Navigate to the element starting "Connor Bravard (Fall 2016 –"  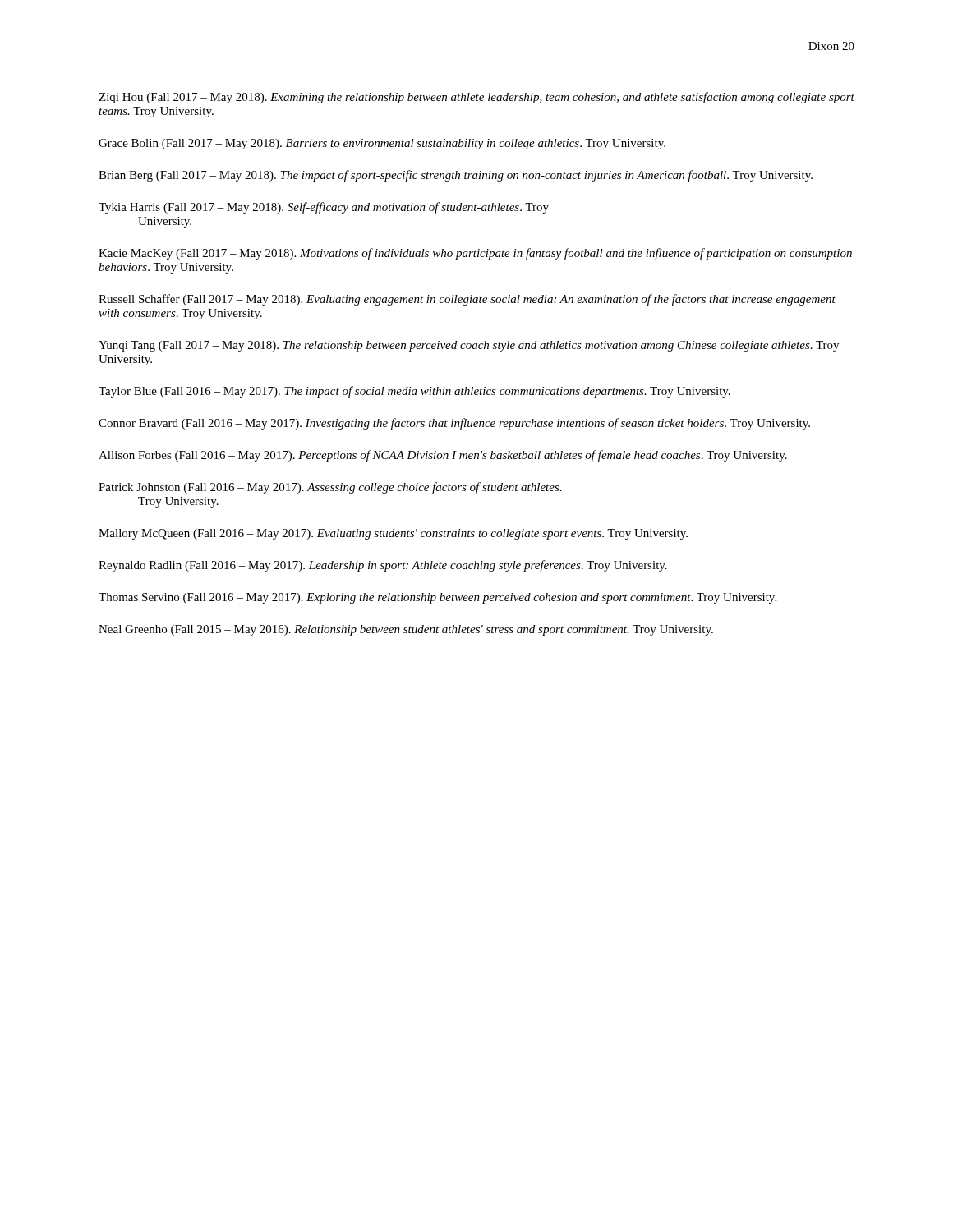pyautogui.click(x=476, y=423)
